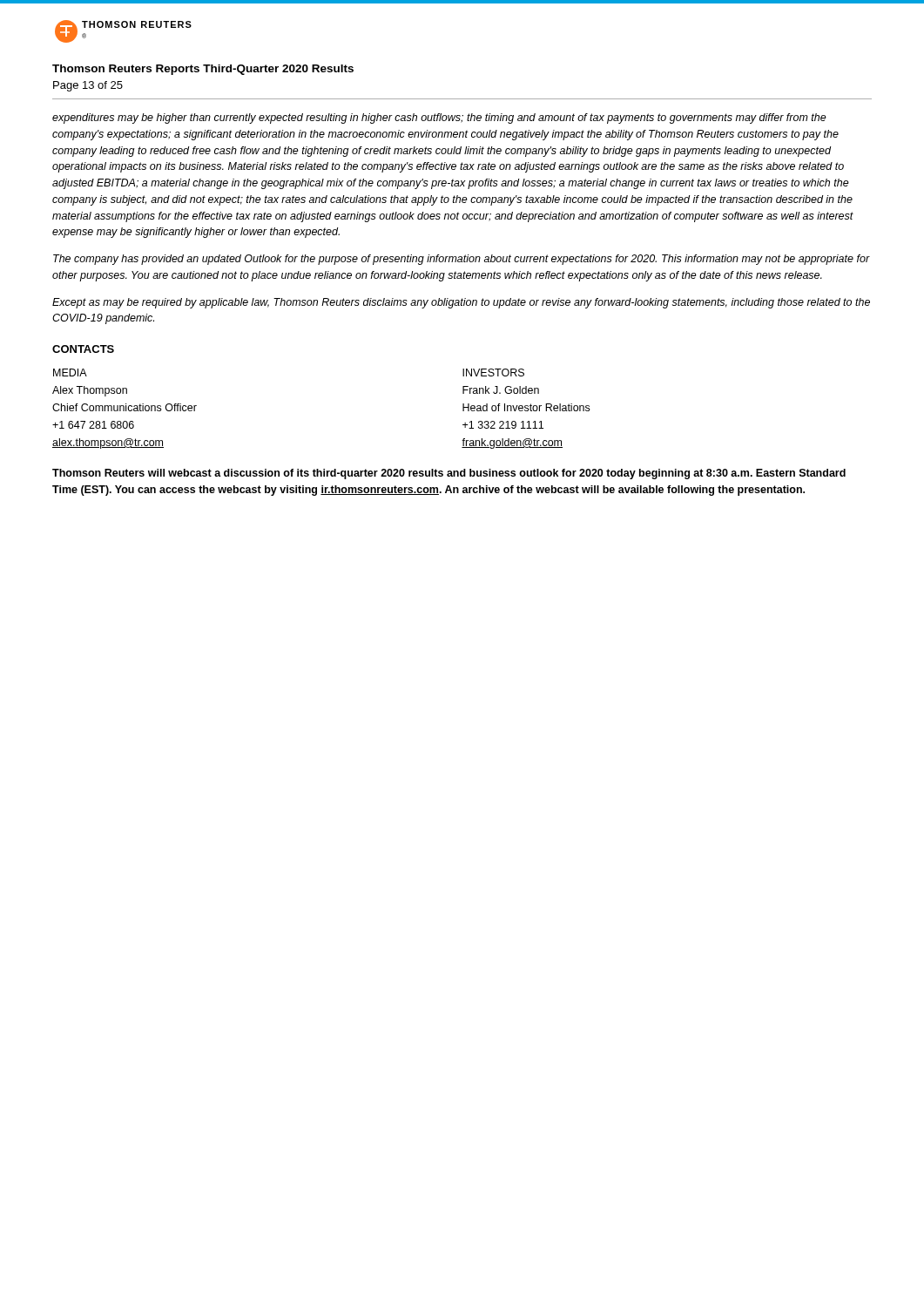This screenshot has width=924, height=1307.
Task: Navigate to the text starting "Except as may be required by"
Action: point(461,310)
